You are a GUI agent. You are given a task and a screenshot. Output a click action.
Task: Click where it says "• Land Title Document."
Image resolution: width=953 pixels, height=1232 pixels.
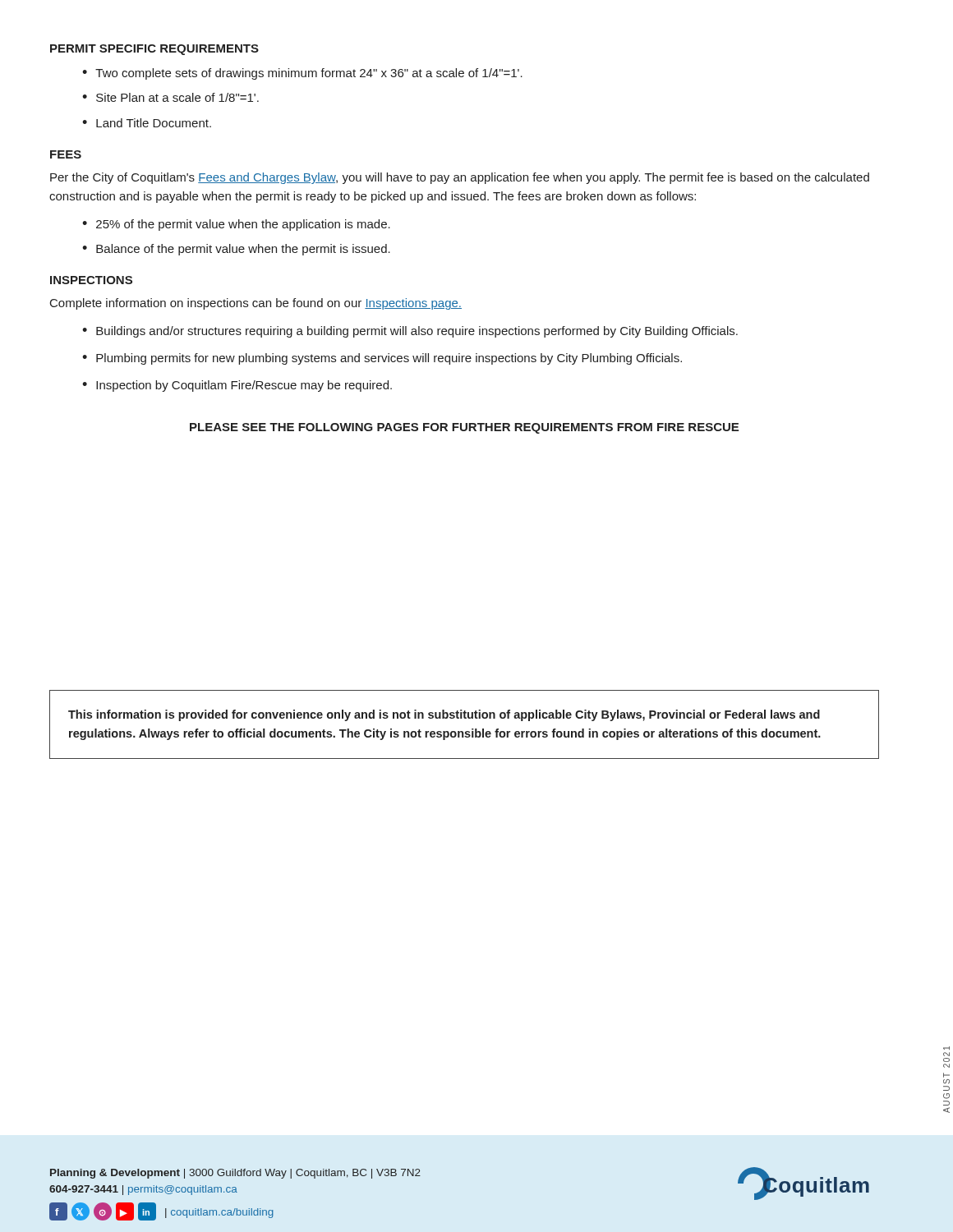(x=147, y=123)
